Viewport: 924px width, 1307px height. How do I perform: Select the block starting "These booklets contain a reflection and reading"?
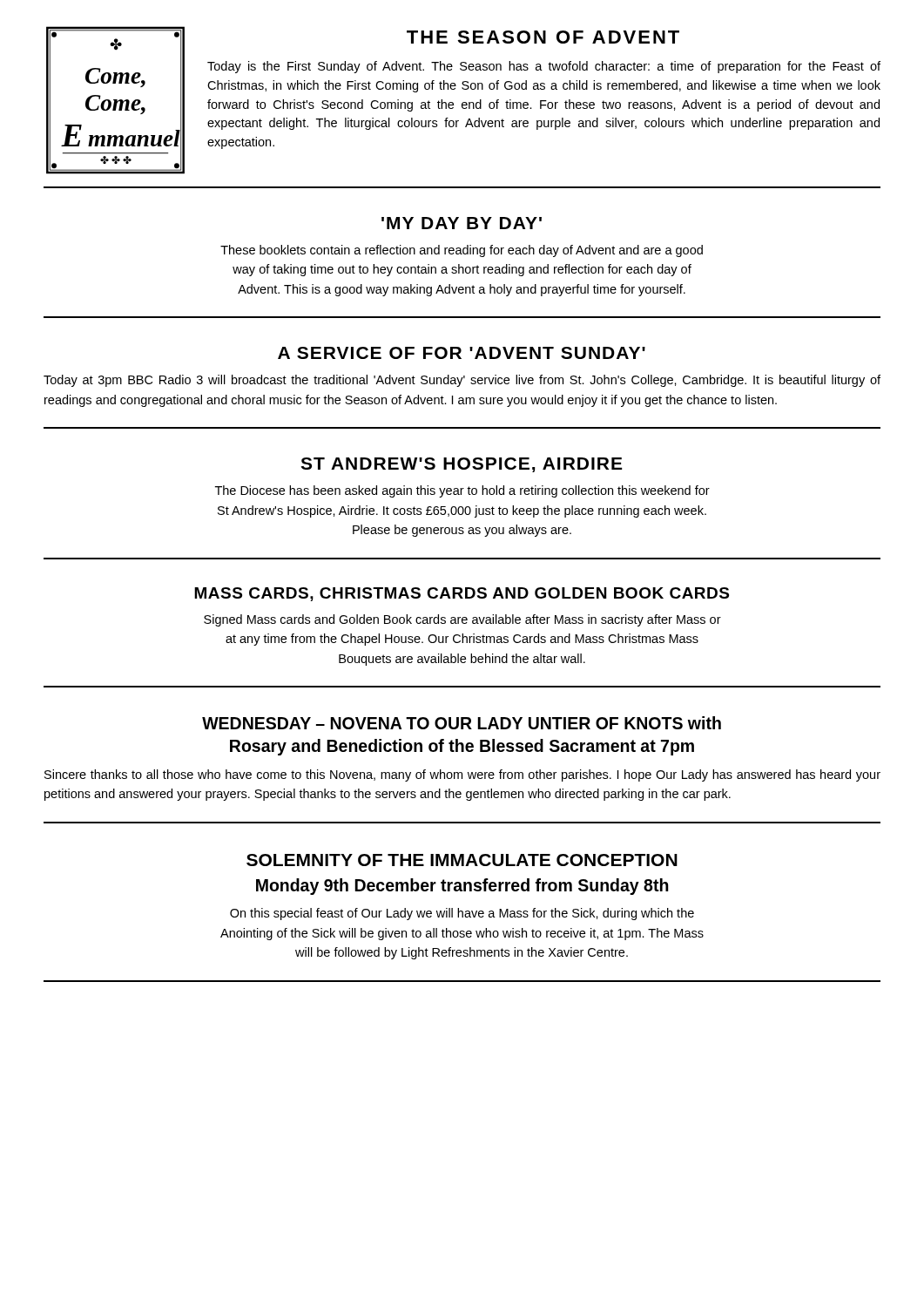(x=462, y=270)
